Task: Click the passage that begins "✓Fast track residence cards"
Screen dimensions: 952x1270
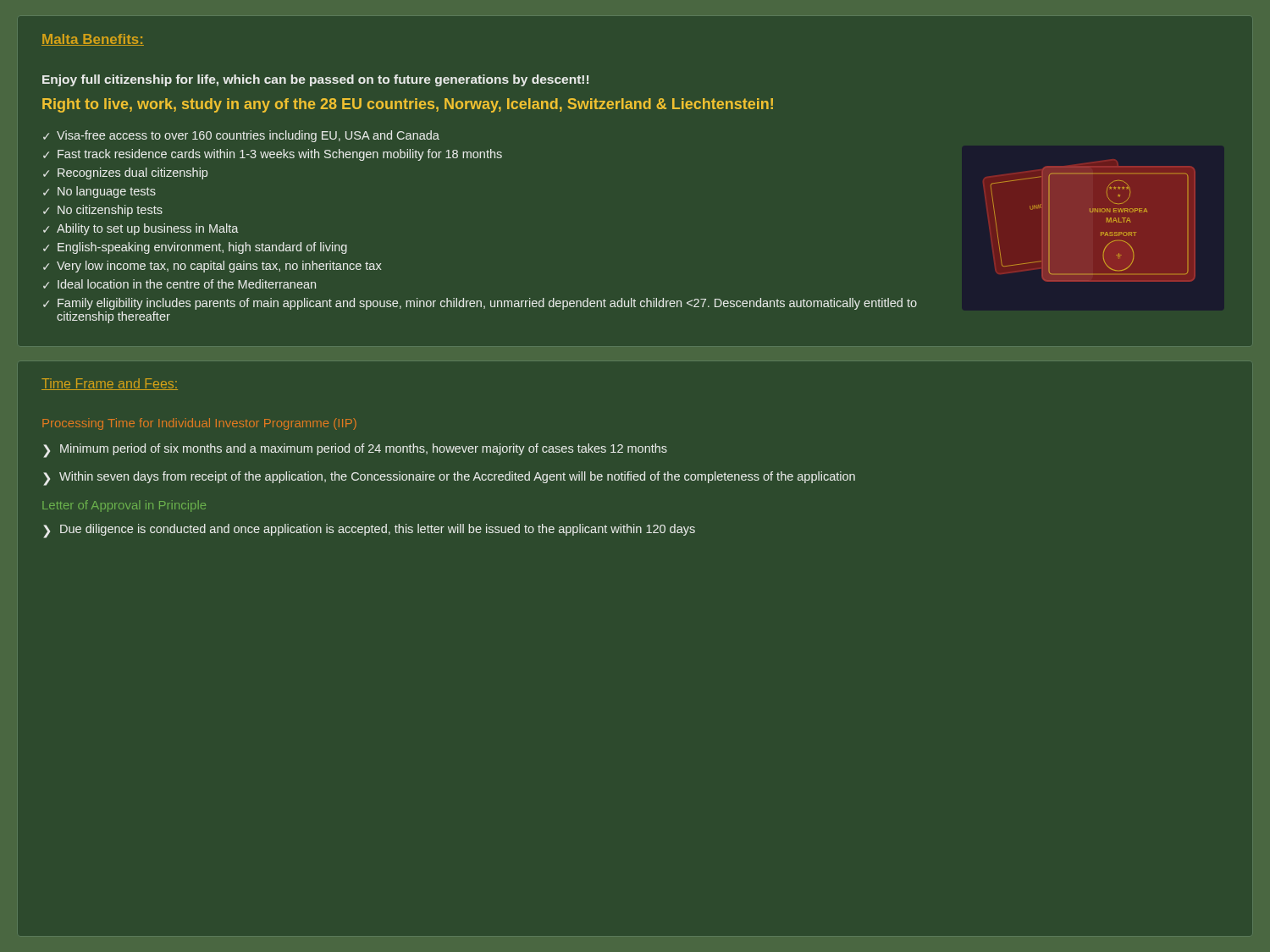Action: tap(272, 154)
